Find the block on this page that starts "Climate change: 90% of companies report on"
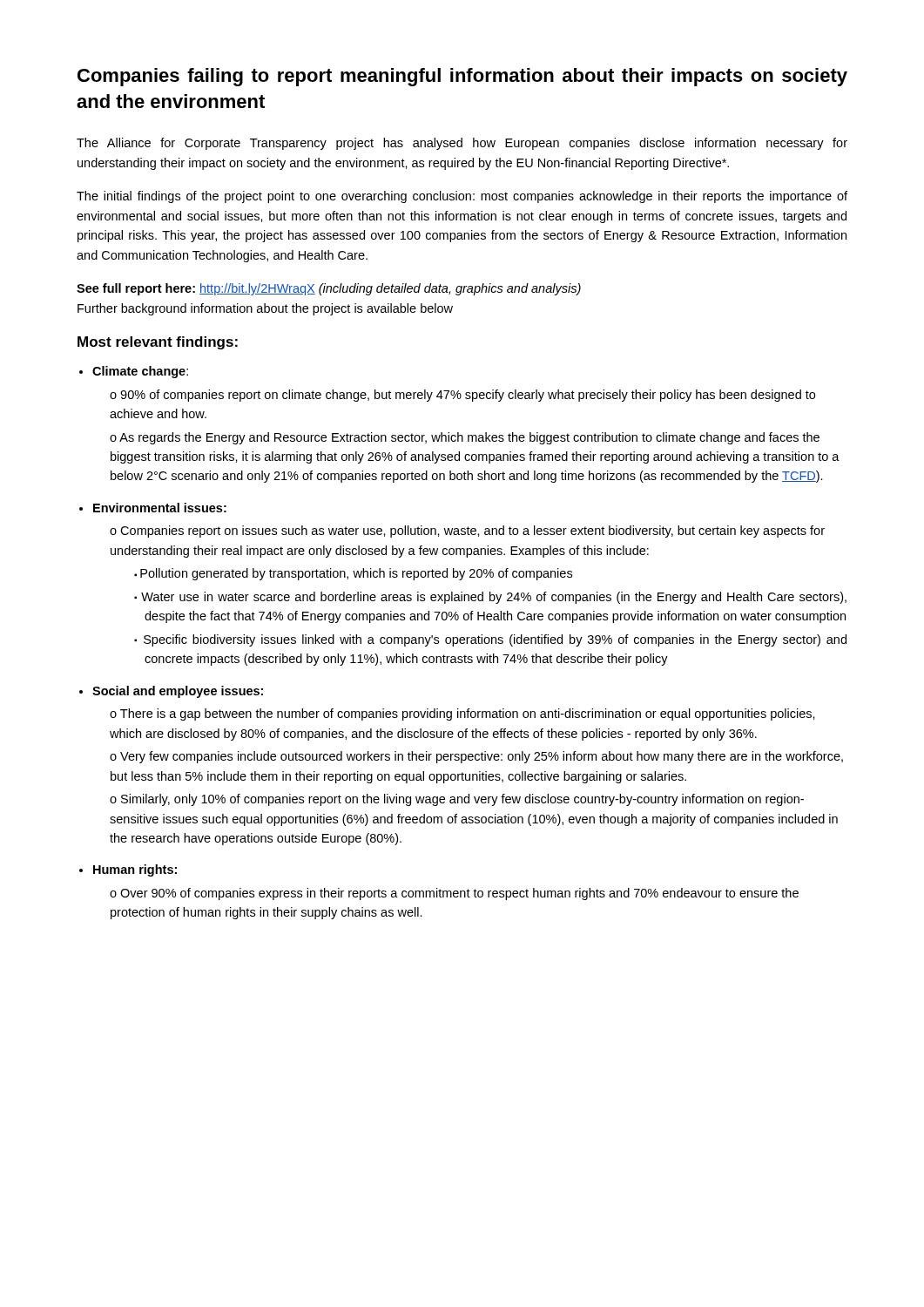The height and width of the screenshot is (1307, 924). (470, 425)
